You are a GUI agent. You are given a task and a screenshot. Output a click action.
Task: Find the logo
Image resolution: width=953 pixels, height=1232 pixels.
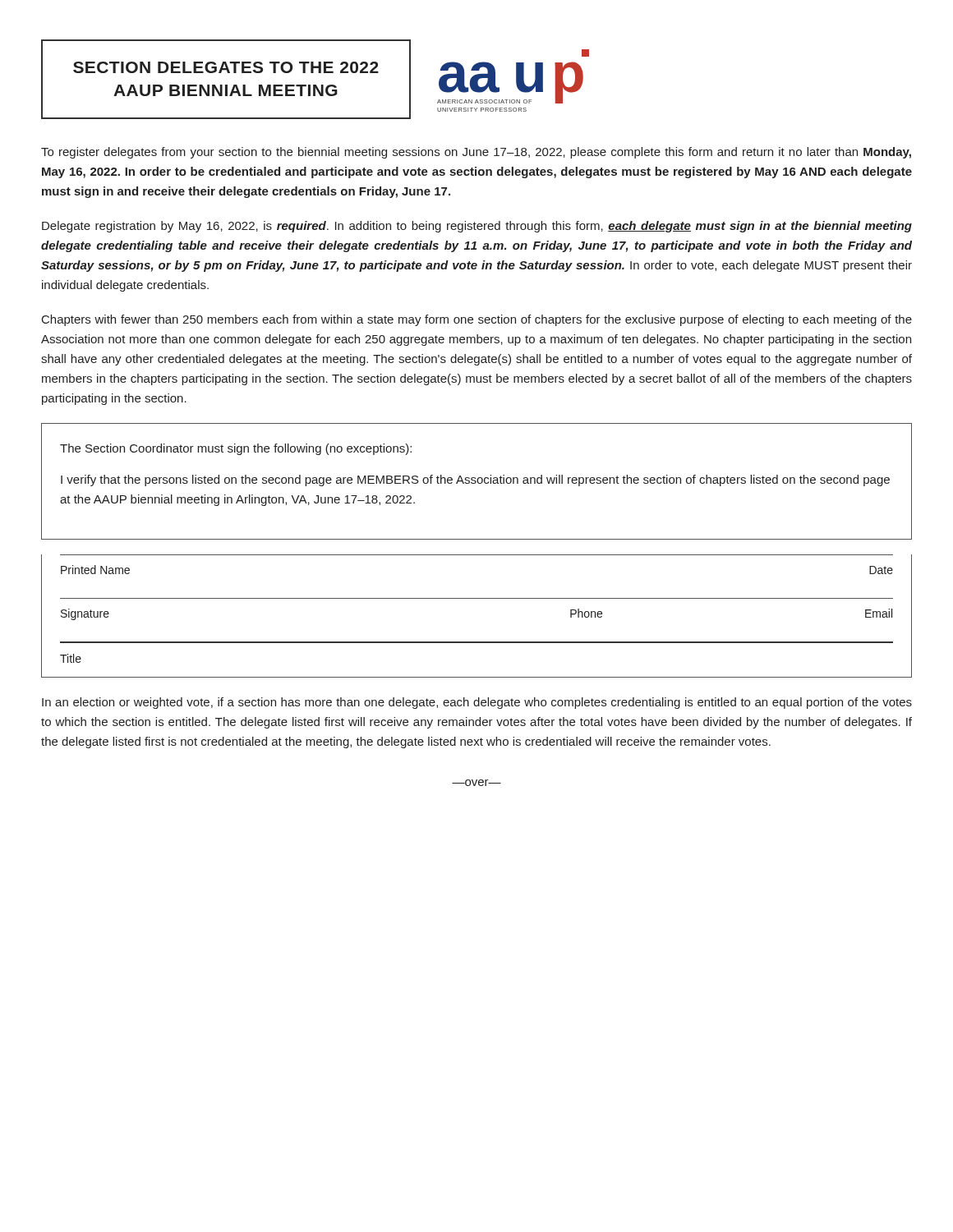pos(500,79)
